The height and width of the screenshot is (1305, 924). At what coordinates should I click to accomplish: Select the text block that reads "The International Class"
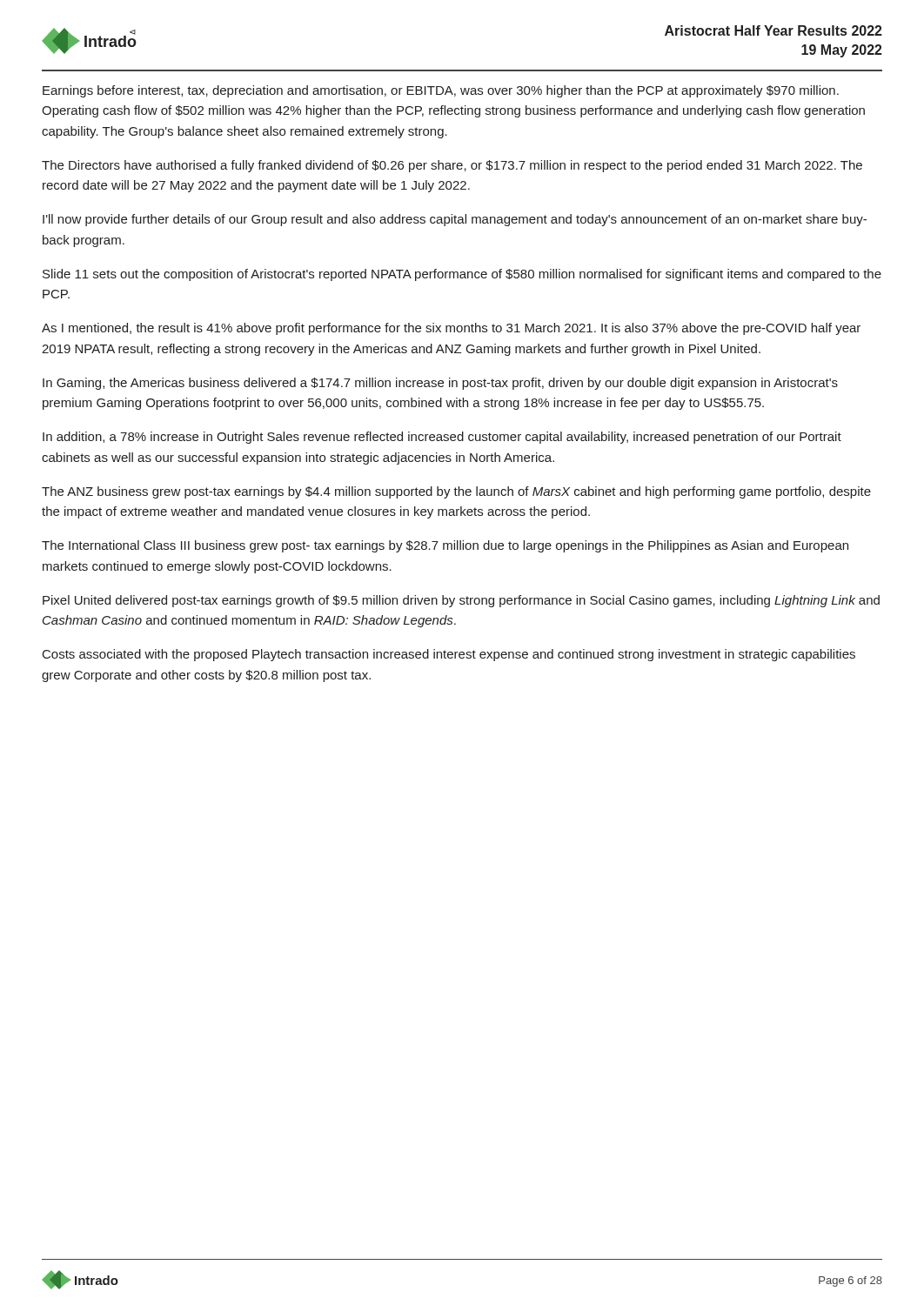pyautogui.click(x=462, y=556)
